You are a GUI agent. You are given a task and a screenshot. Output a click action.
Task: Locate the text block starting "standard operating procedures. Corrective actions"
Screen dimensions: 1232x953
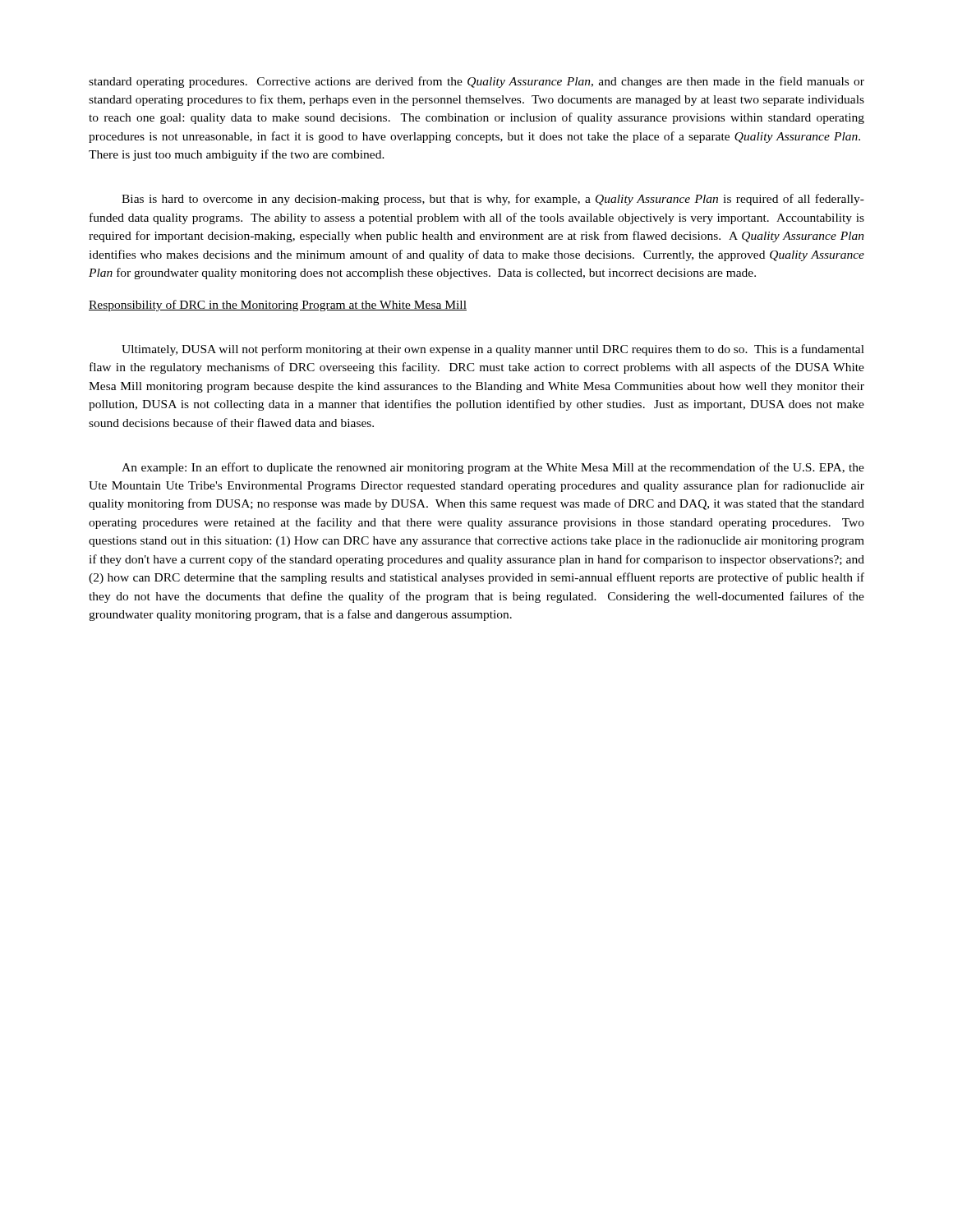(476, 118)
